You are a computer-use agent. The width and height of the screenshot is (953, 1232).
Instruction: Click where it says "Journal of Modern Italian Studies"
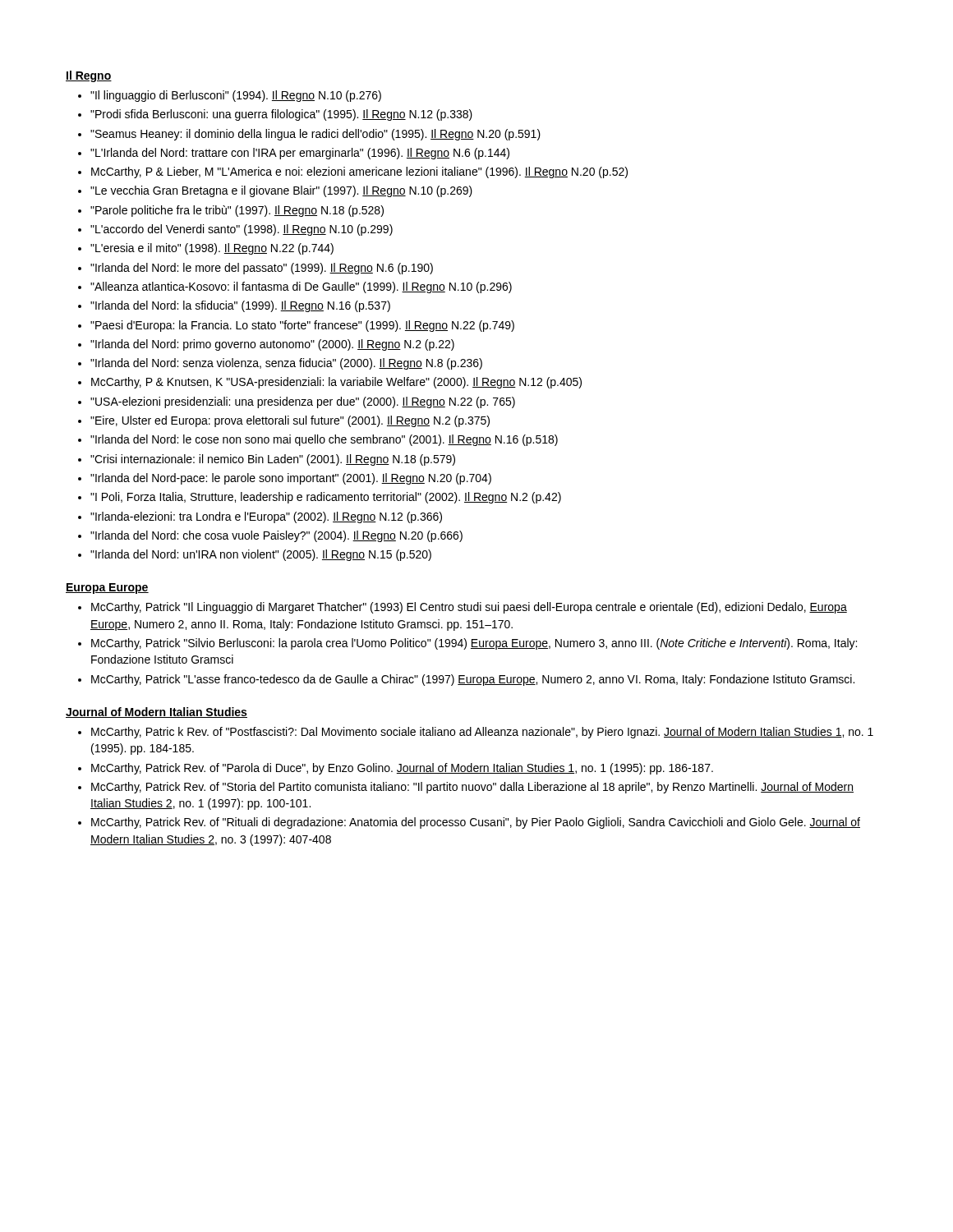(156, 712)
